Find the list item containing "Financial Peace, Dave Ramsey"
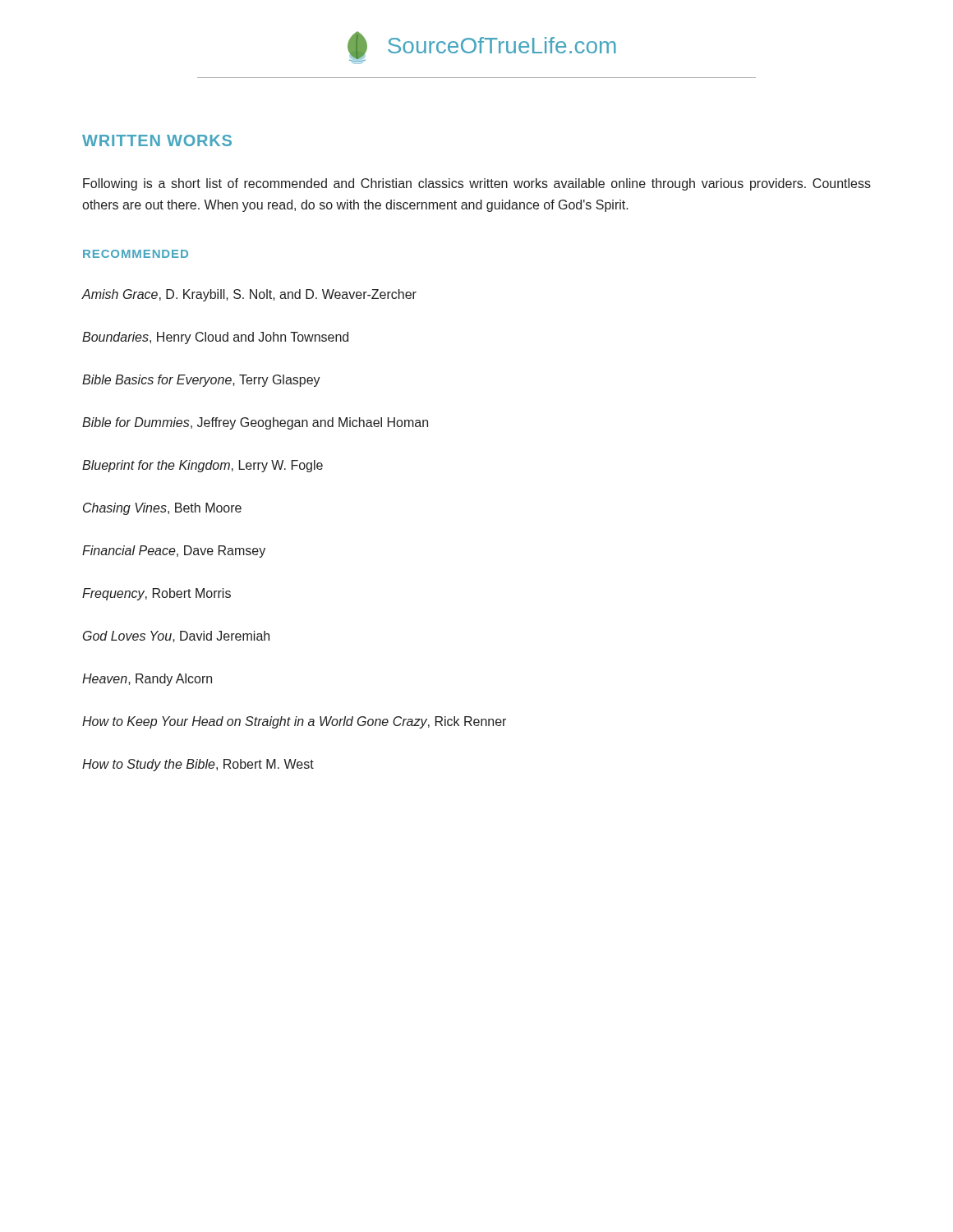Image resolution: width=953 pixels, height=1232 pixels. [174, 551]
